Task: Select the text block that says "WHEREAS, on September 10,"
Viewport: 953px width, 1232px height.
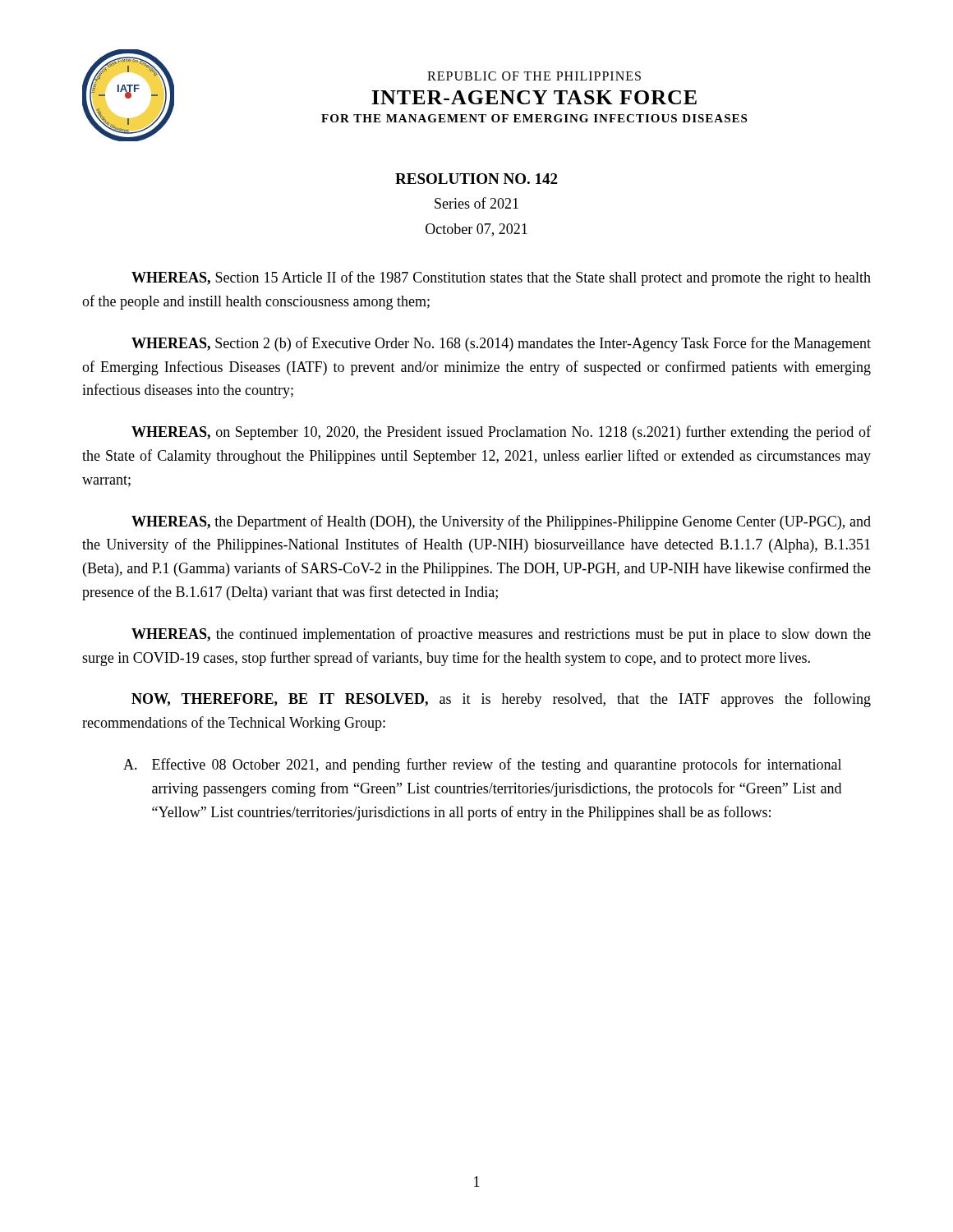Action: (476, 456)
